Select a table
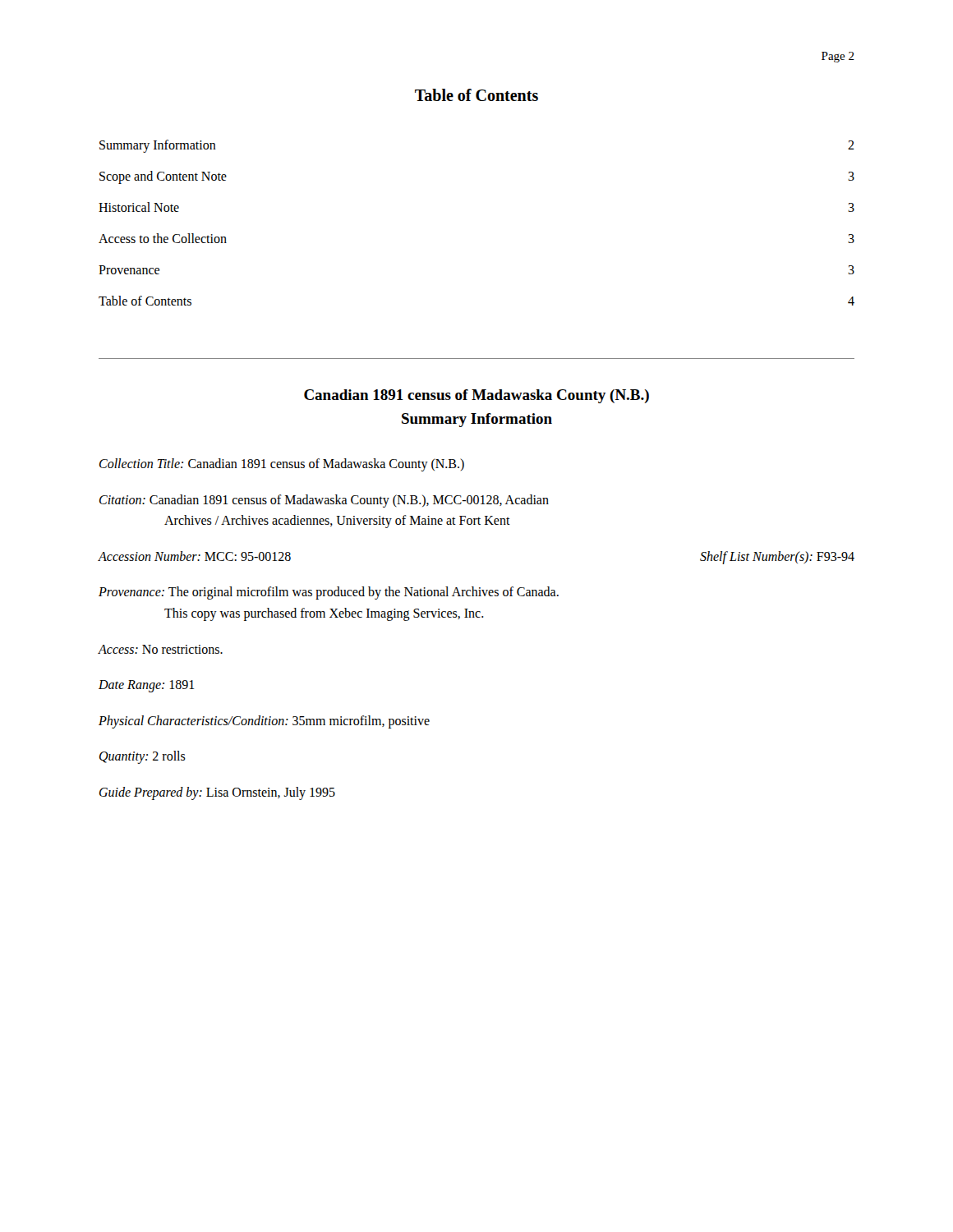 pyautogui.click(x=476, y=223)
